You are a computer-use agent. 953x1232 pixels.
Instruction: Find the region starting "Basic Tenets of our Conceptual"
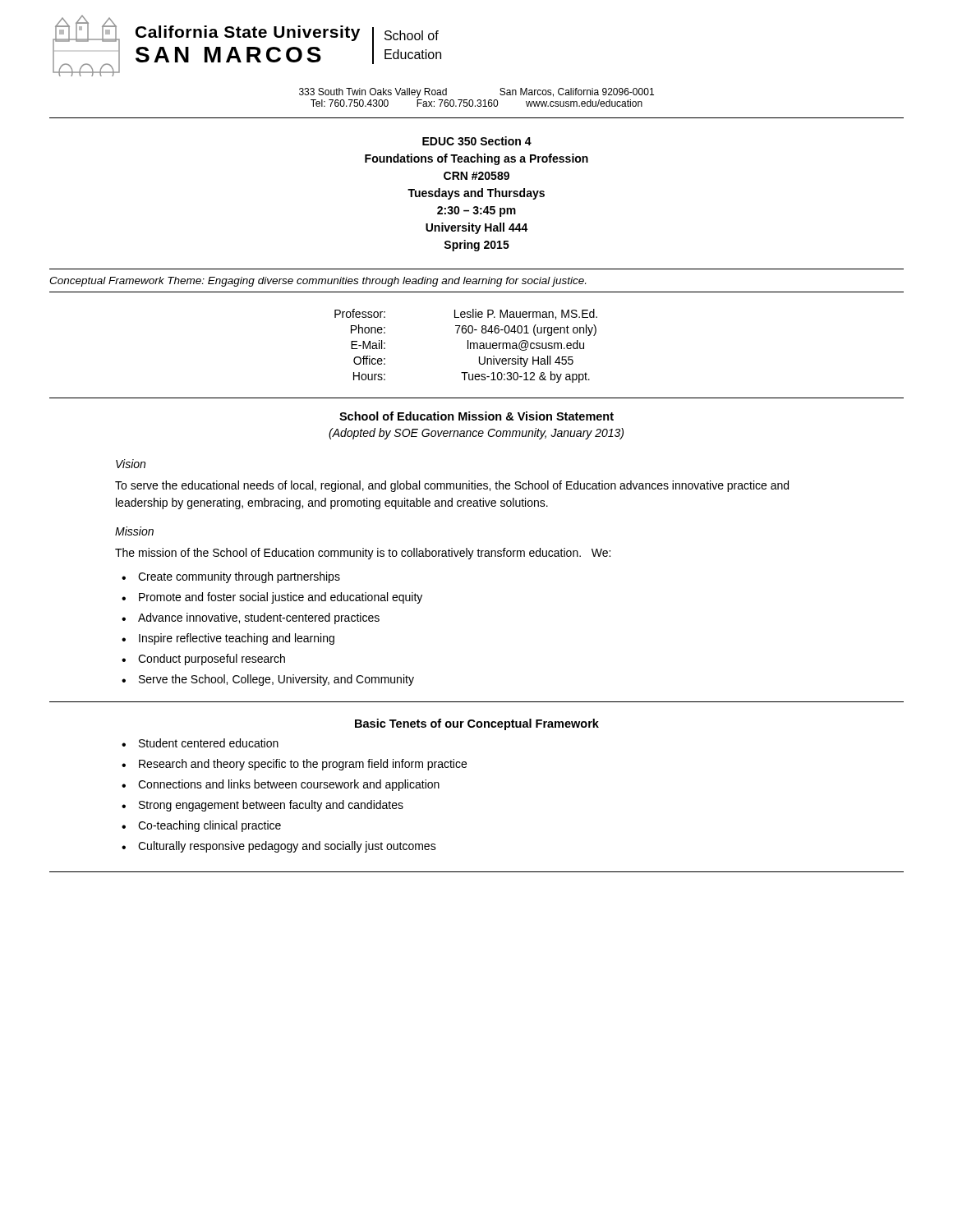476,724
